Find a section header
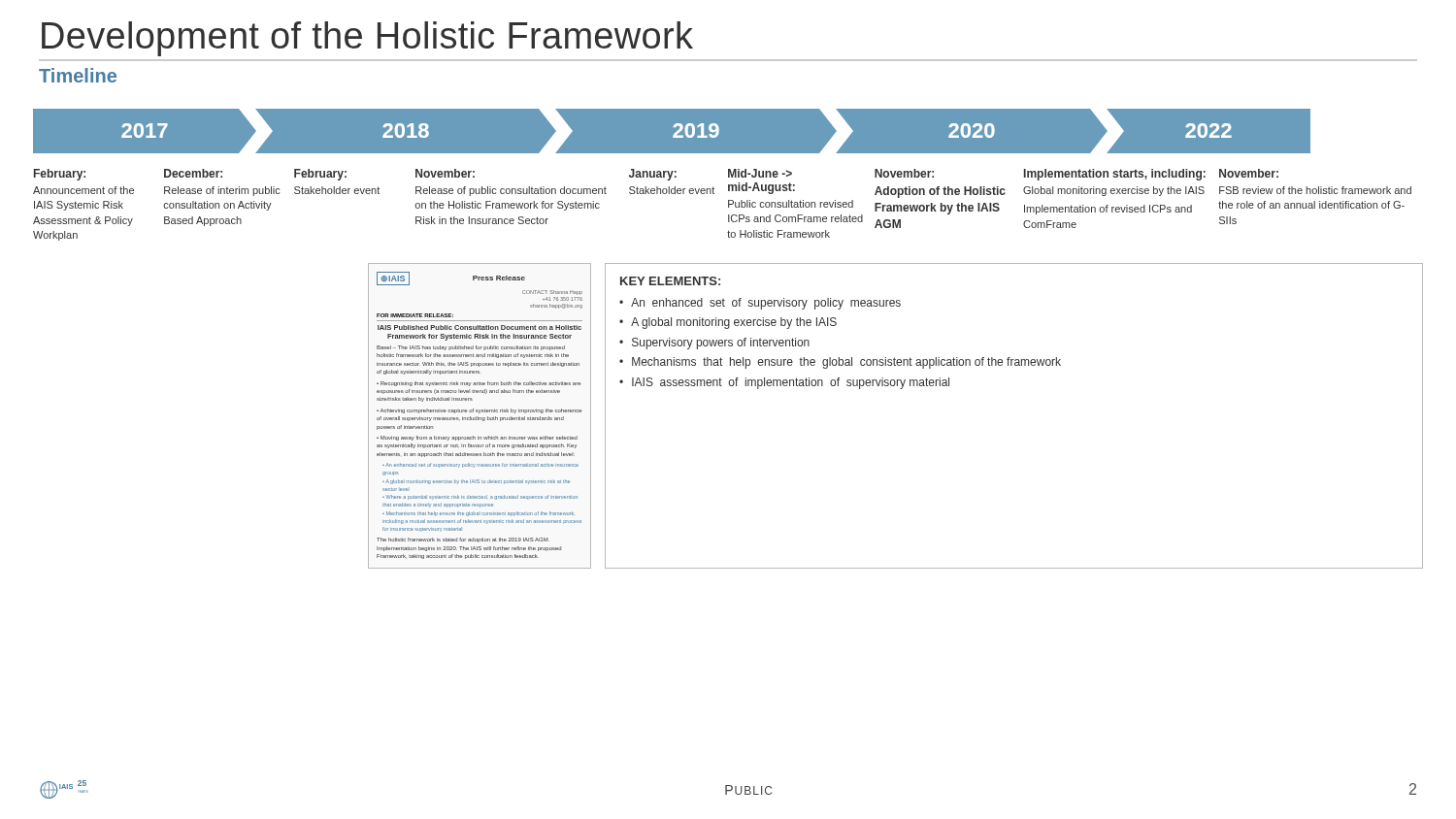Image resolution: width=1456 pixels, height=819 pixels. 78,76
